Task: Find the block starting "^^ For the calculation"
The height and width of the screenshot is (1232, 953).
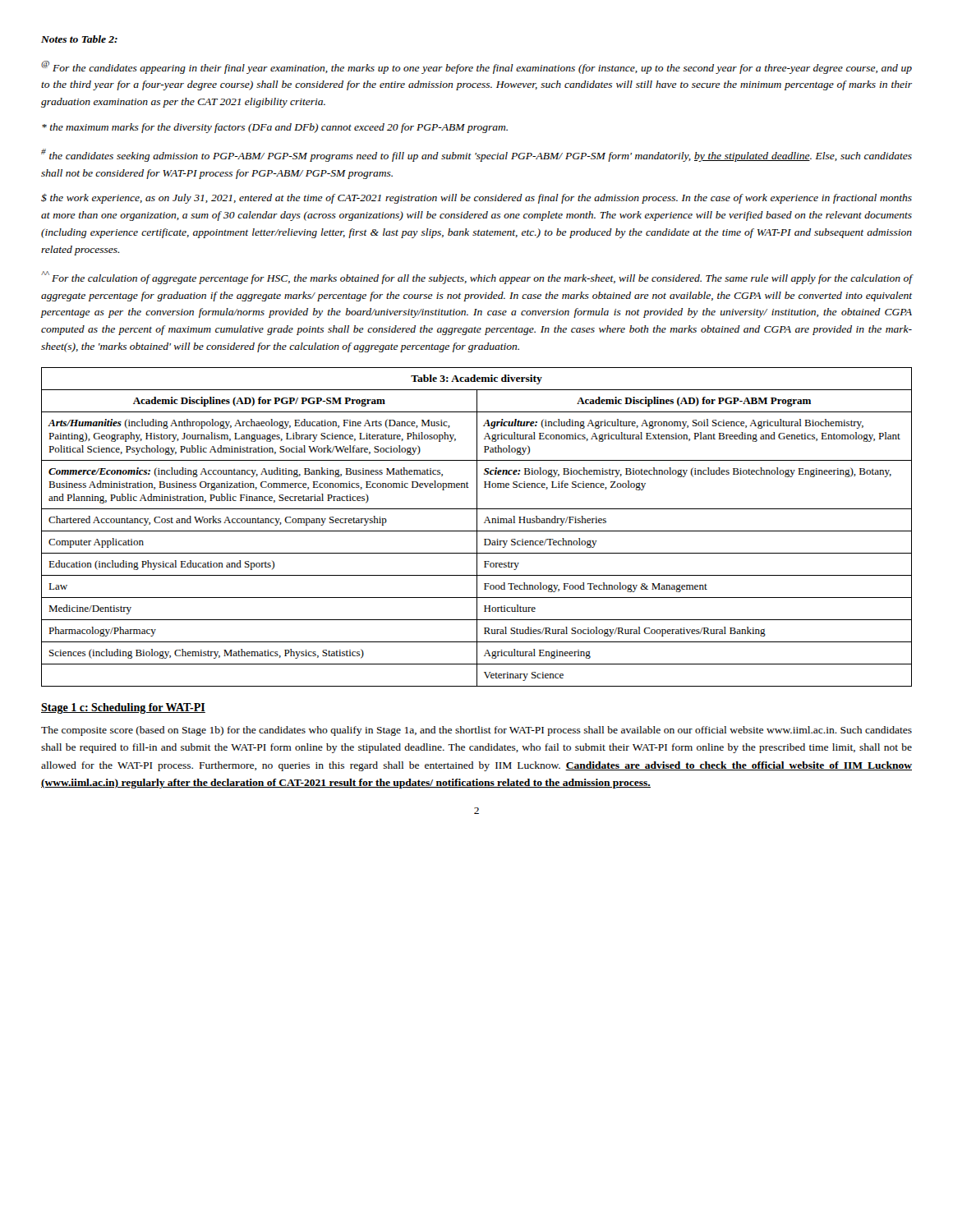Action: pyautogui.click(x=476, y=311)
